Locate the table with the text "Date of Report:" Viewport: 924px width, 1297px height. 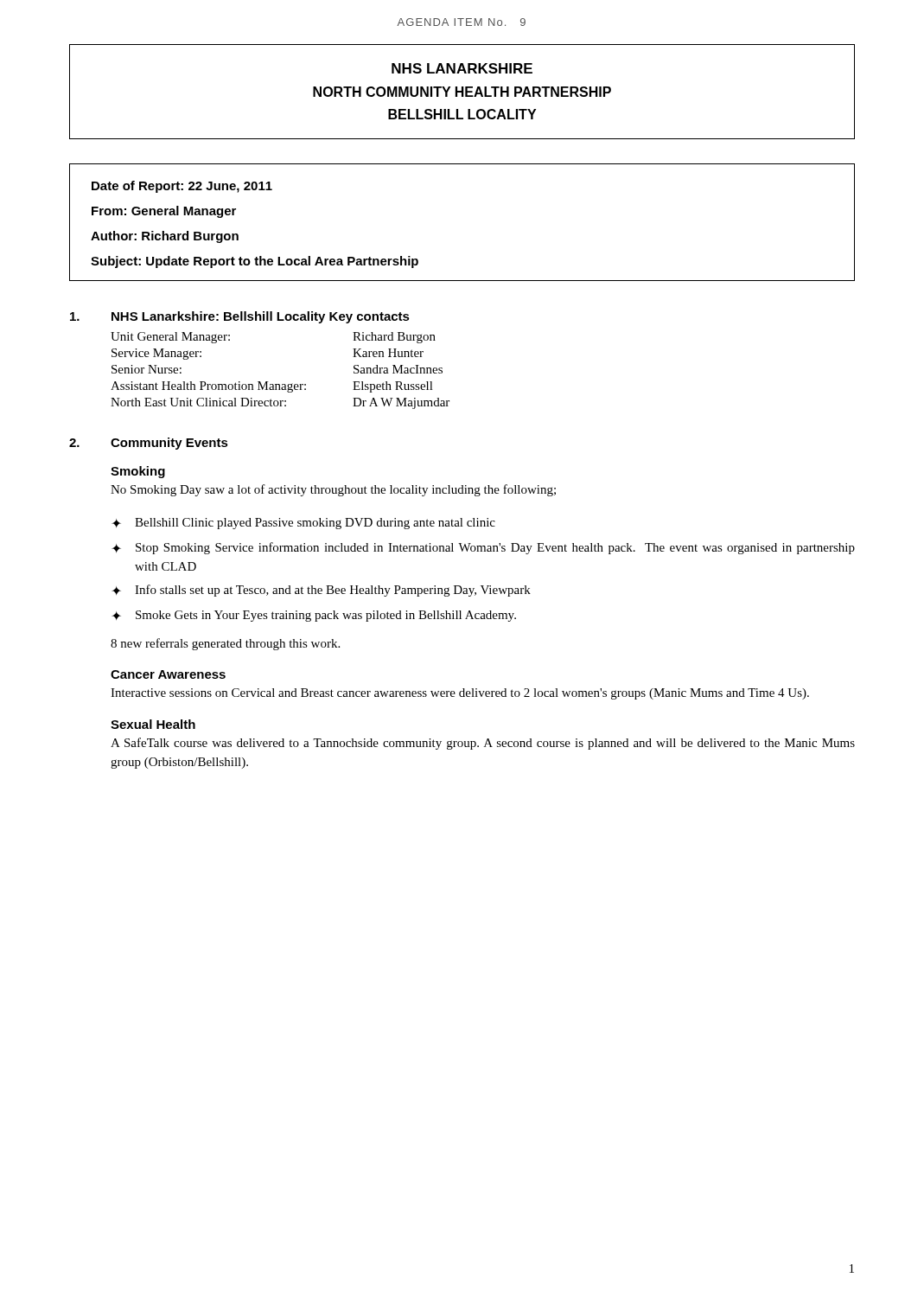[x=462, y=222]
